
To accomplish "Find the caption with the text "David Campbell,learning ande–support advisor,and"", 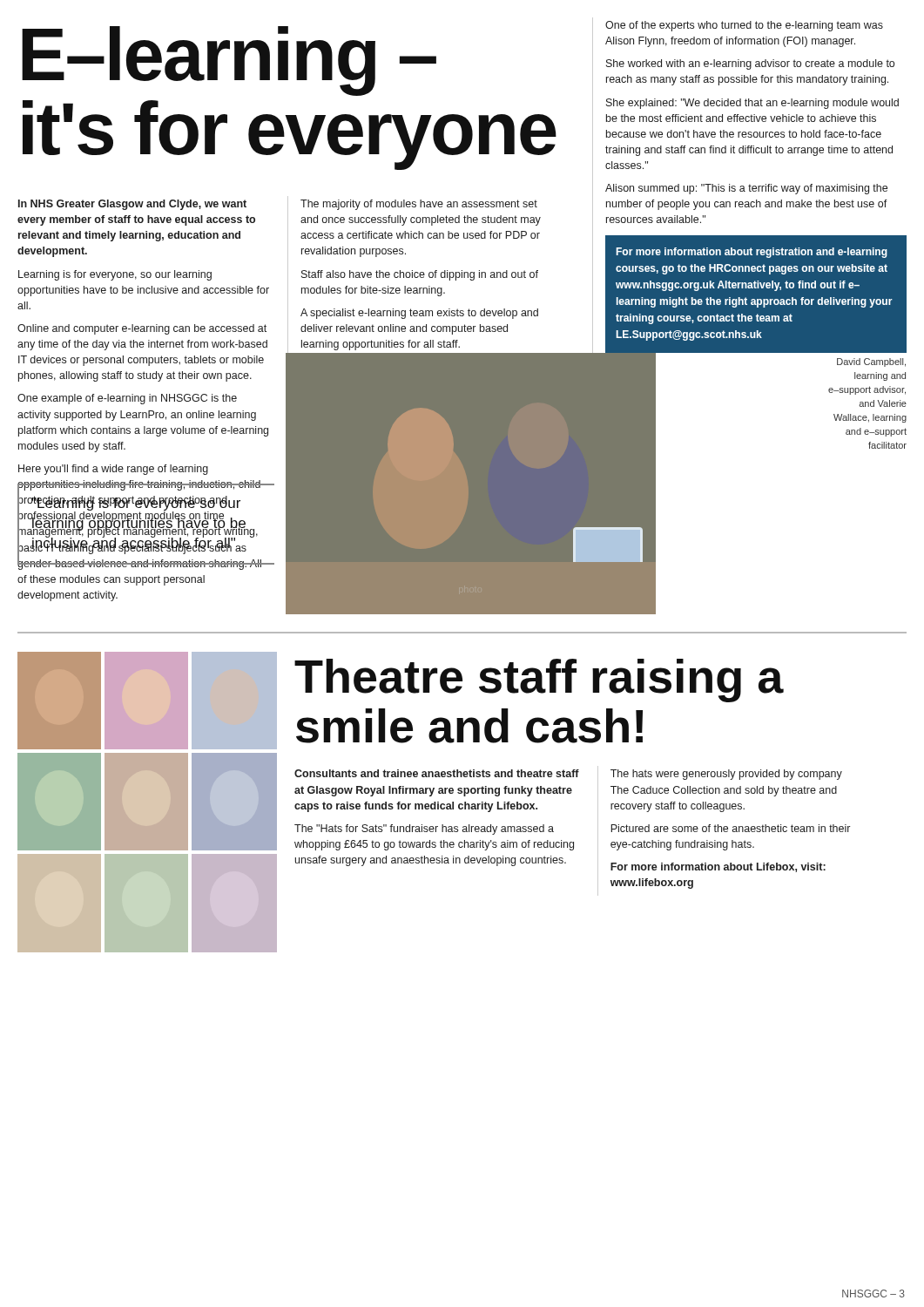I will point(867,403).
